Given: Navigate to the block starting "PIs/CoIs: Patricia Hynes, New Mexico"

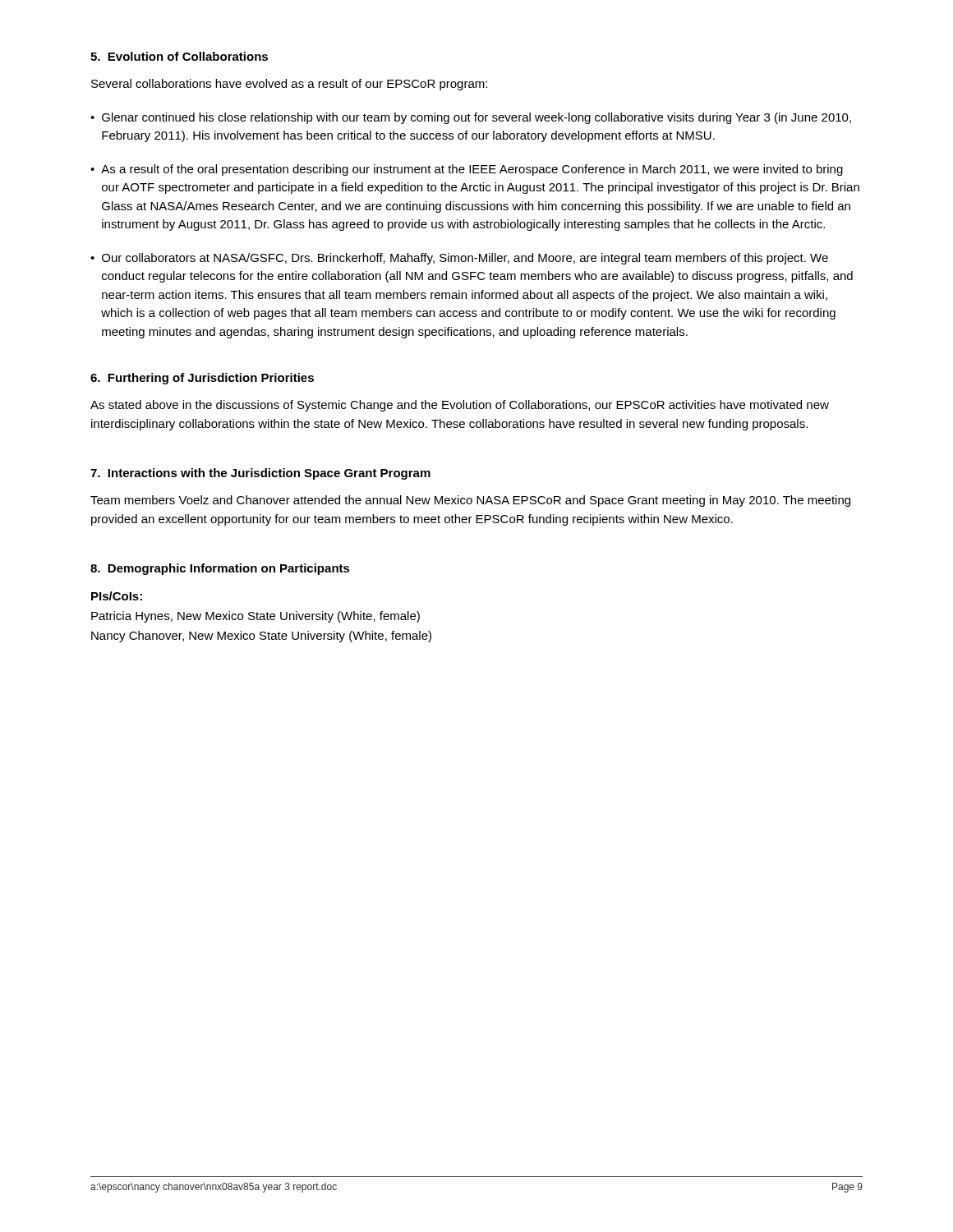Looking at the screenshot, I should click(261, 616).
